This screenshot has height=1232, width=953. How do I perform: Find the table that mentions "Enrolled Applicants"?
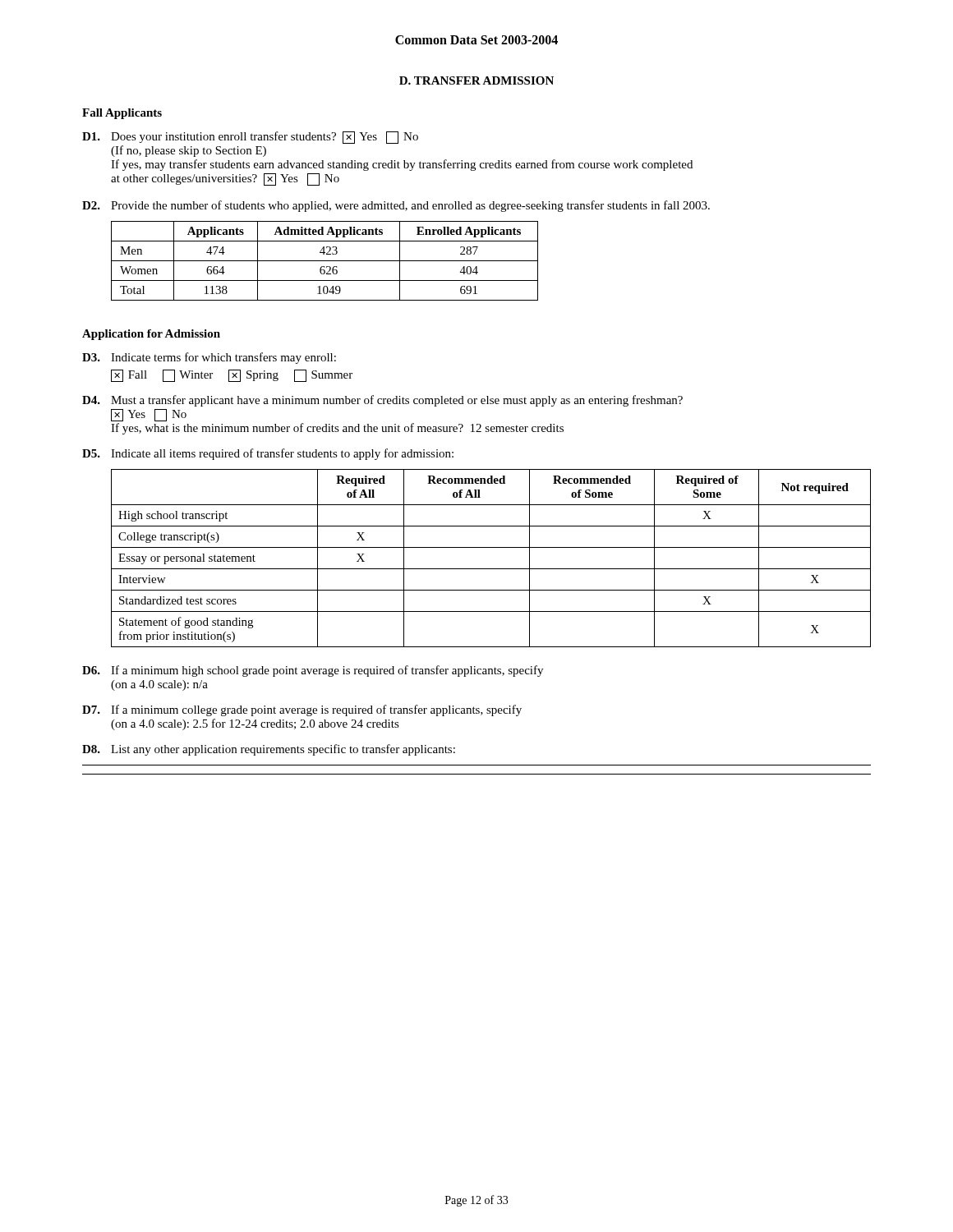(x=491, y=261)
